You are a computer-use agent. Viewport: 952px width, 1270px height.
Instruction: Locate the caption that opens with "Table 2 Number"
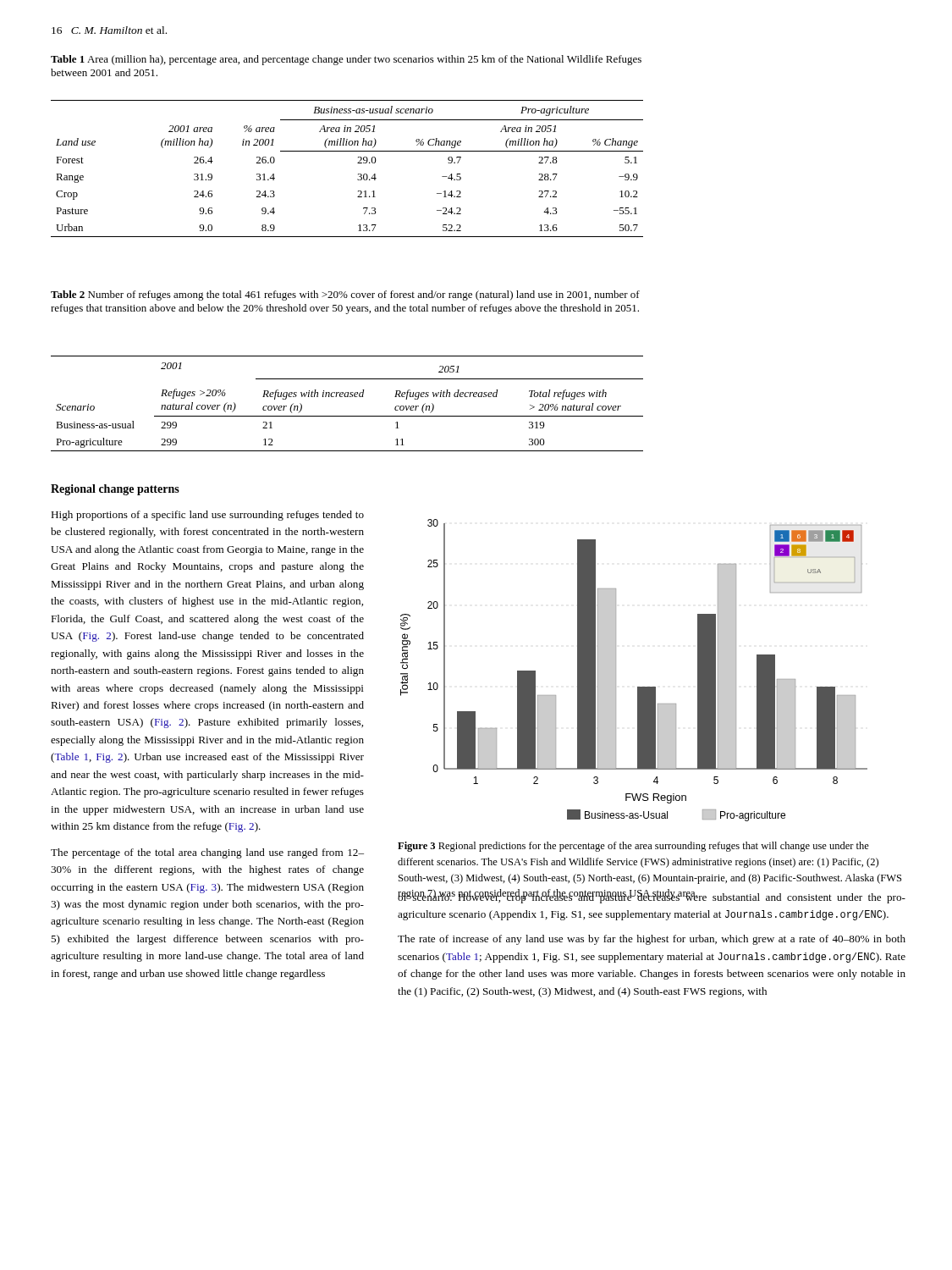(x=345, y=301)
